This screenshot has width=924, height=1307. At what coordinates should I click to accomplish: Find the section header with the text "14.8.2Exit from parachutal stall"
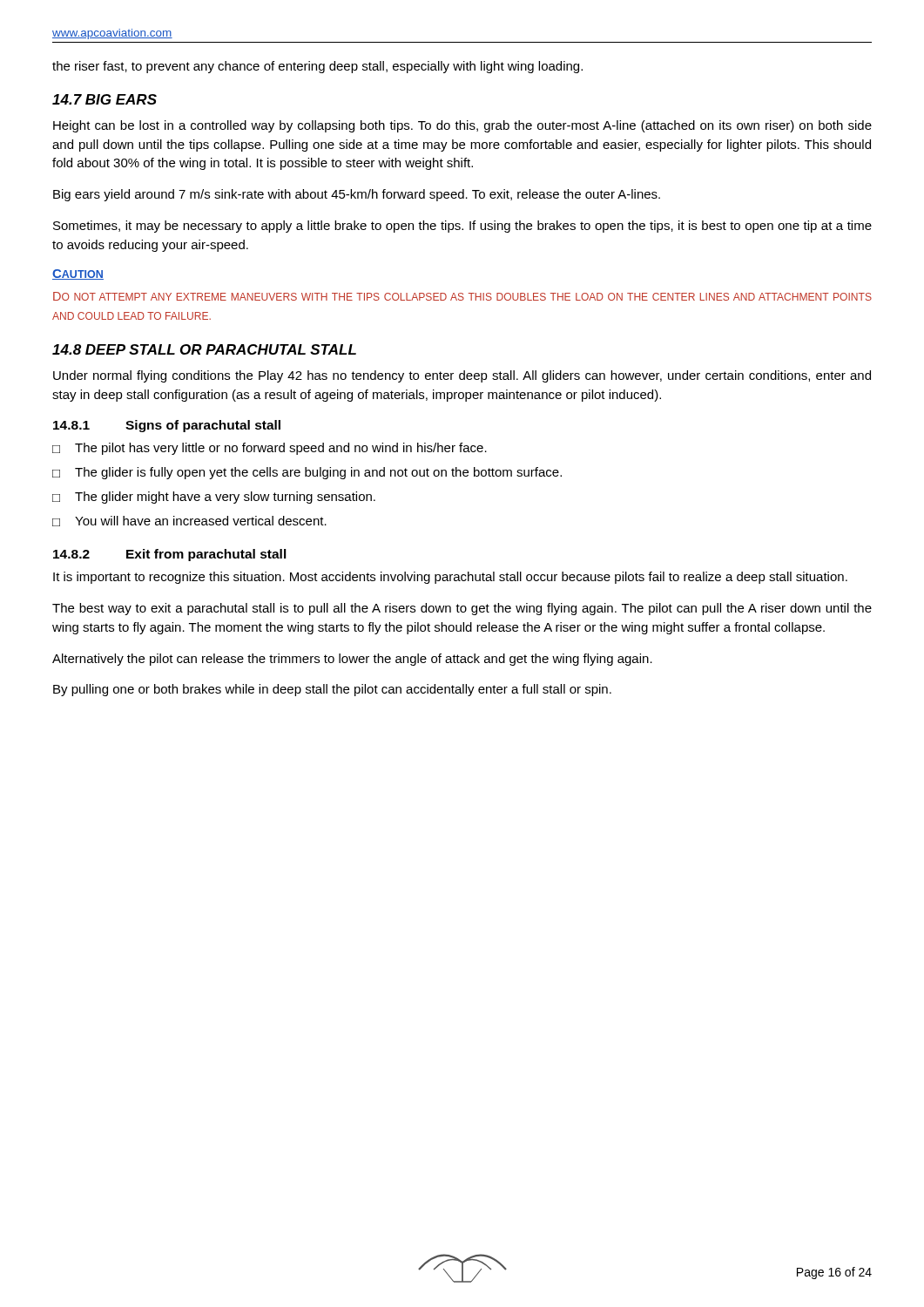coord(170,554)
